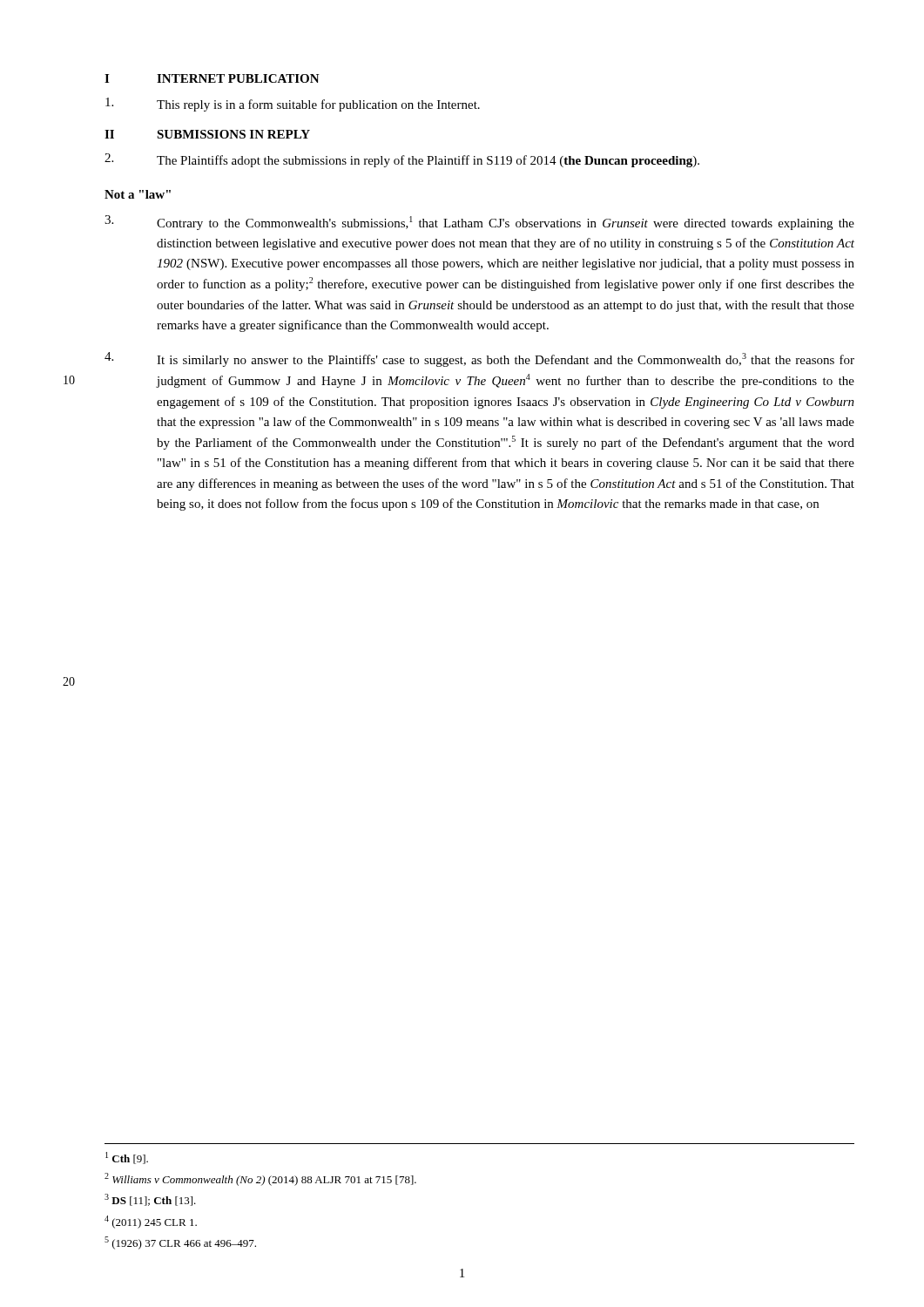Find the footnote containing "5 (1926) 37 CLR 466 at 496–497."
The height and width of the screenshot is (1307, 924).
pos(181,1242)
